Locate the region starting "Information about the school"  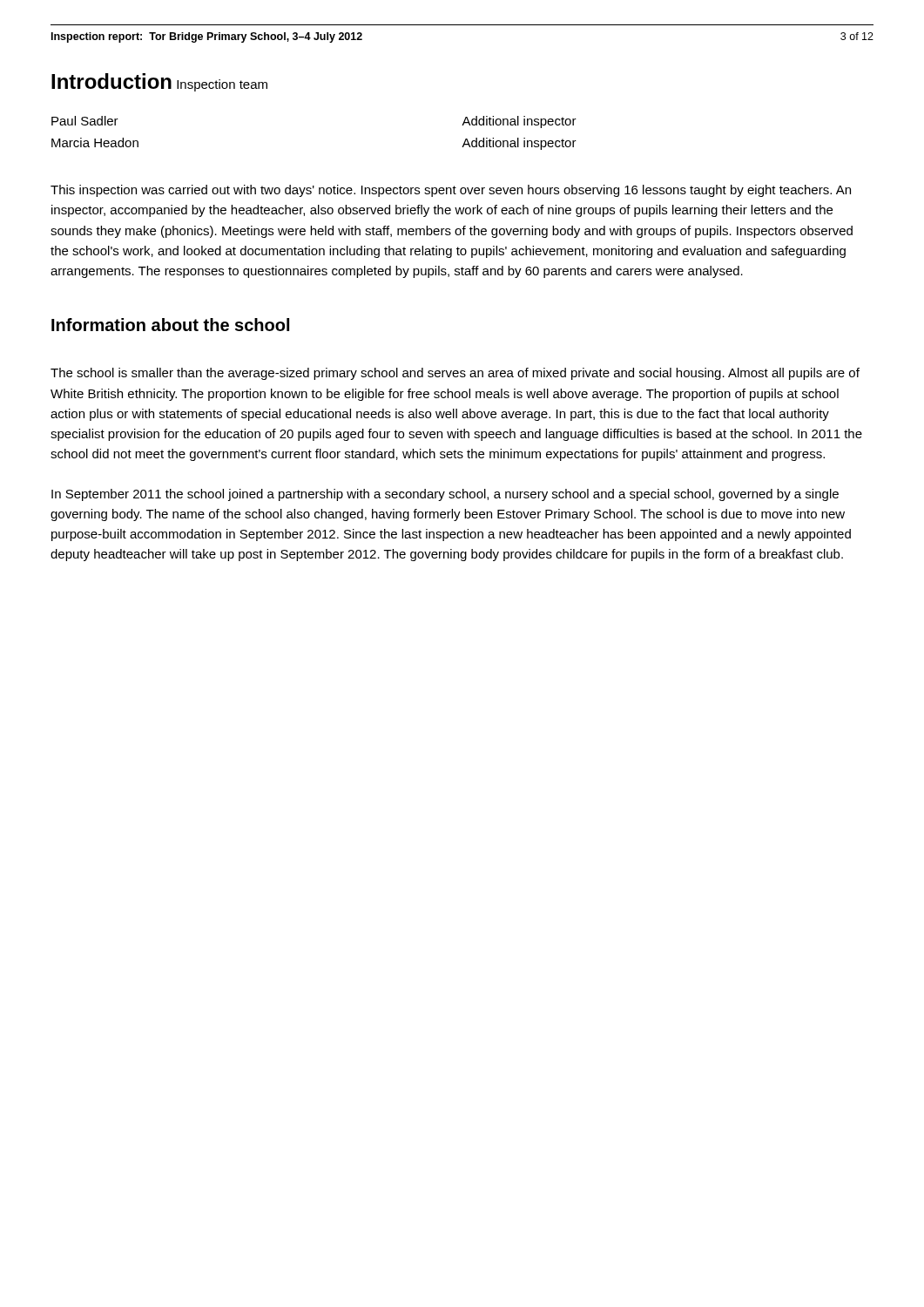pyautogui.click(x=171, y=326)
